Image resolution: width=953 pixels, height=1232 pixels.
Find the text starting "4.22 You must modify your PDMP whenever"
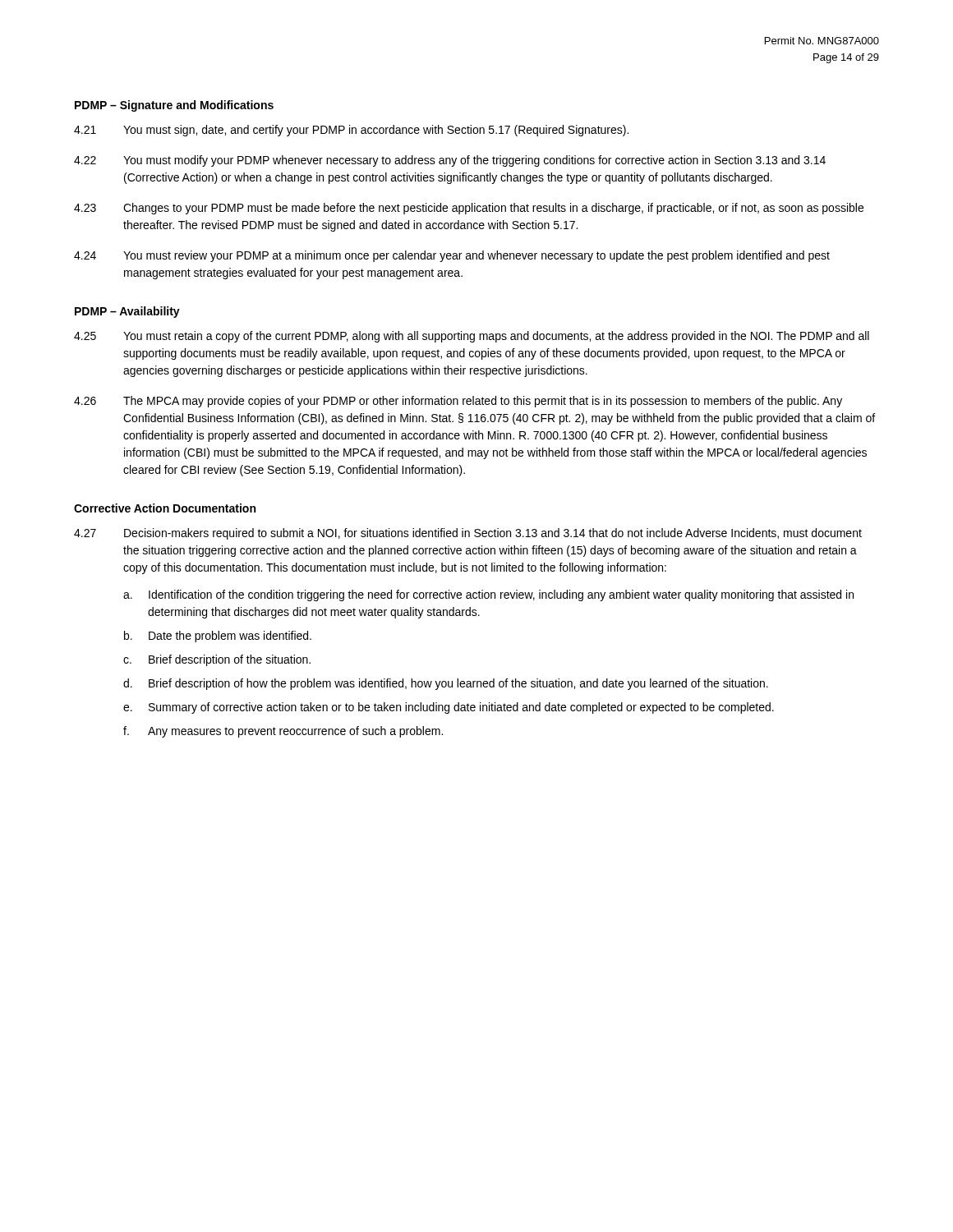tap(476, 169)
